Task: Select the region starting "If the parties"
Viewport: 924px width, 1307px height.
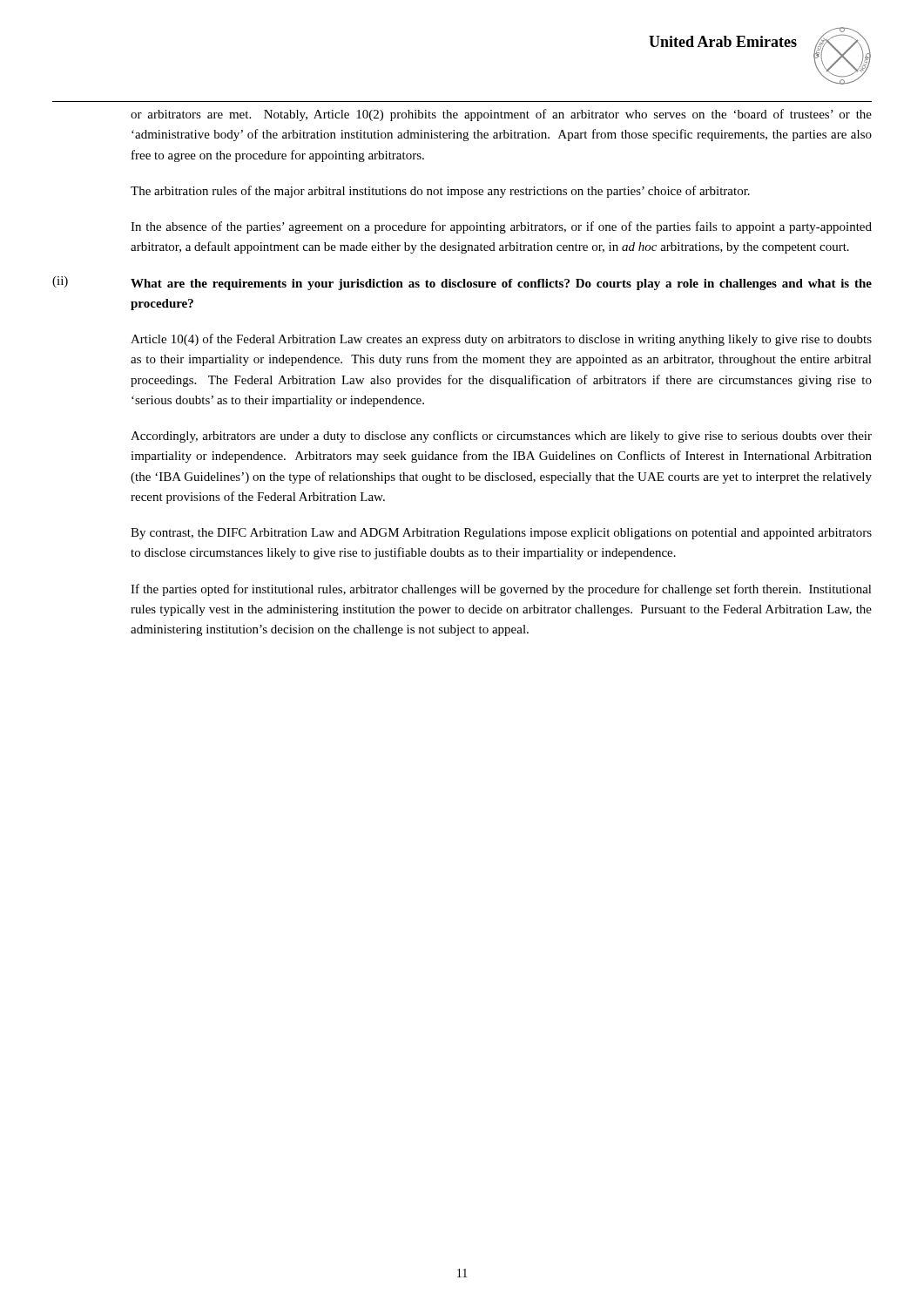Action: pos(501,609)
